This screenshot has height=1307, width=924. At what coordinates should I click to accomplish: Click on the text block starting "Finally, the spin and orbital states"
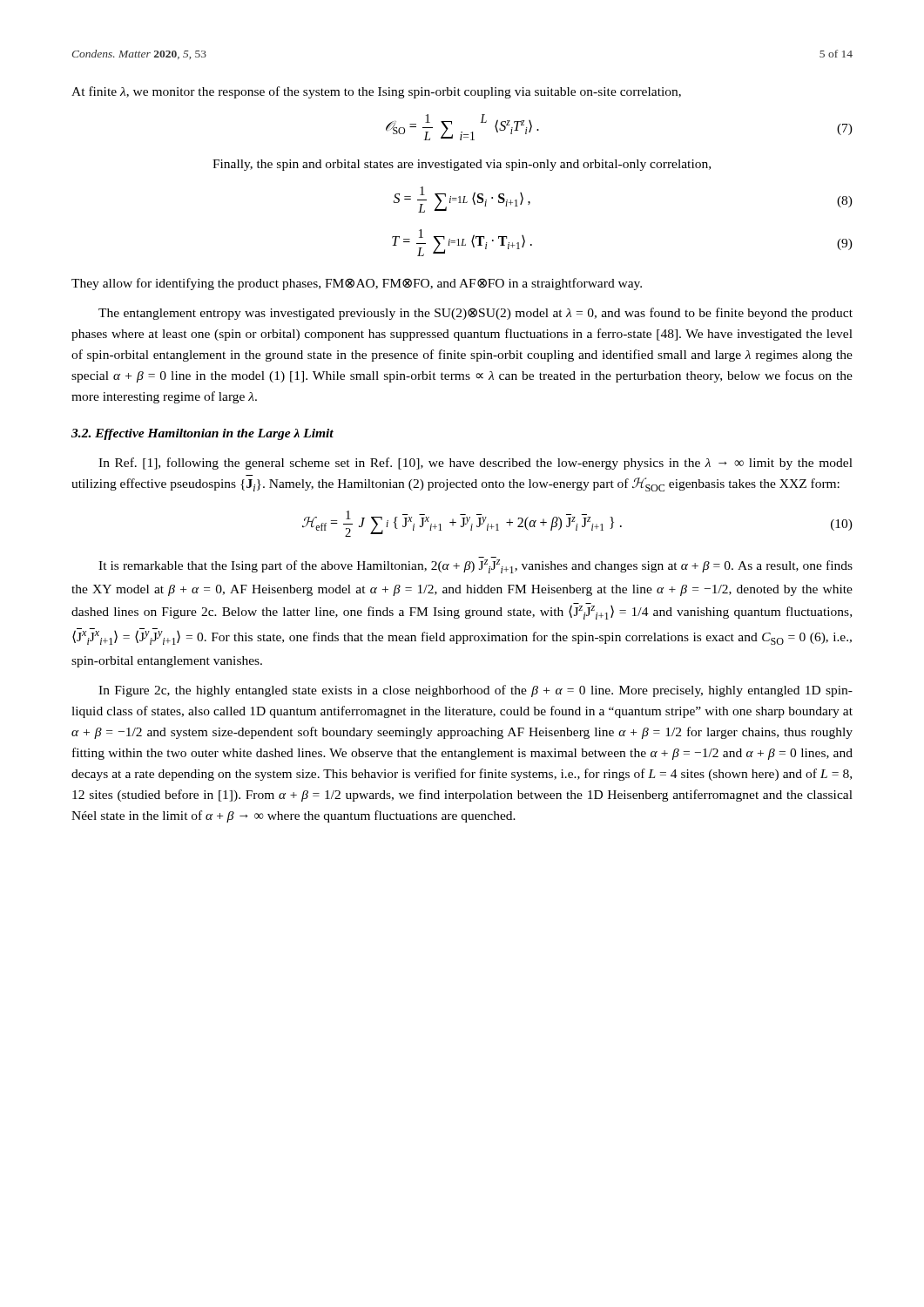[x=462, y=164]
